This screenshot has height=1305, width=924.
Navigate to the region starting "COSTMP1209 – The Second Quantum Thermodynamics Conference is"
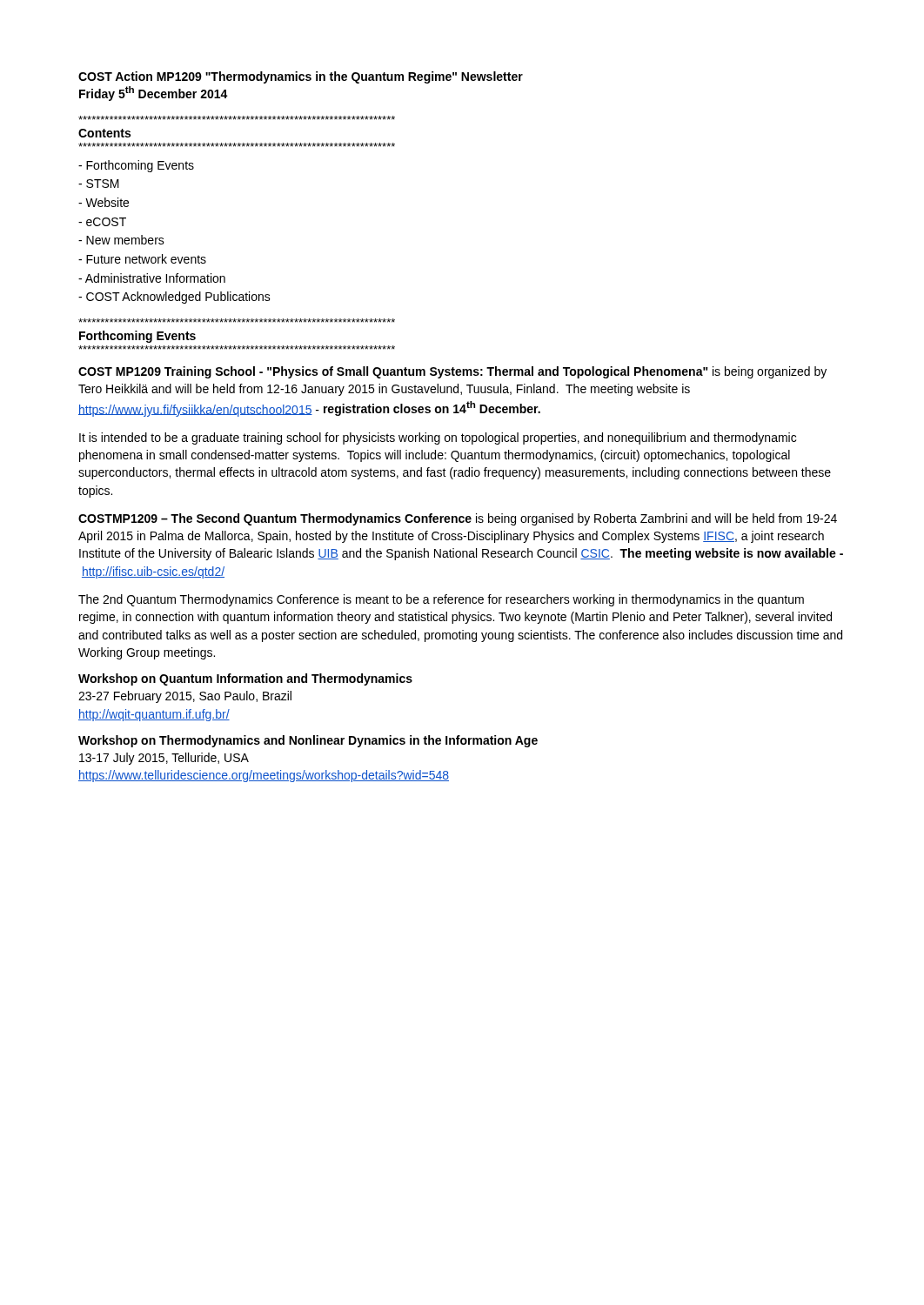(461, 545)
